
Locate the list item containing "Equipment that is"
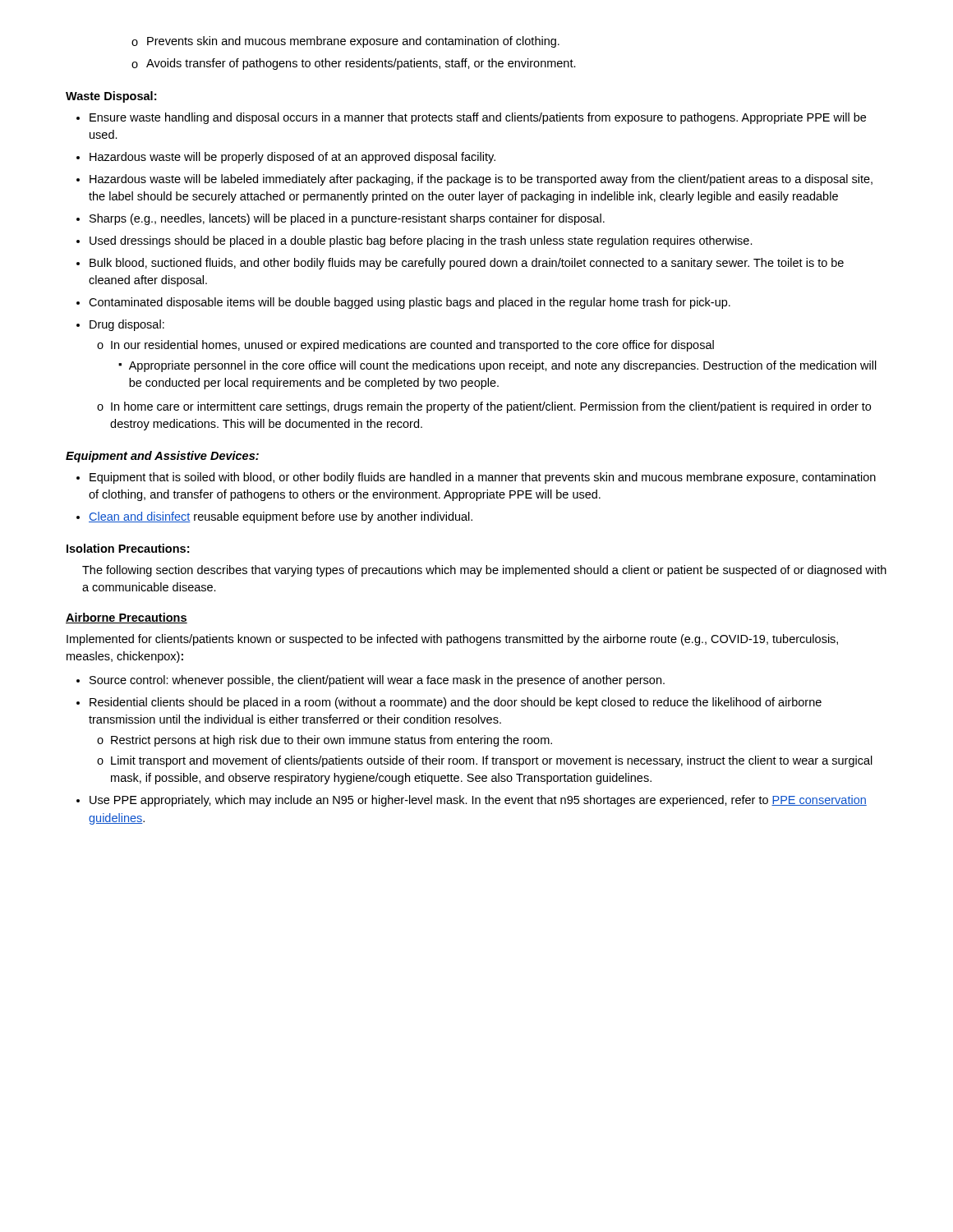(x=482, y=486)
